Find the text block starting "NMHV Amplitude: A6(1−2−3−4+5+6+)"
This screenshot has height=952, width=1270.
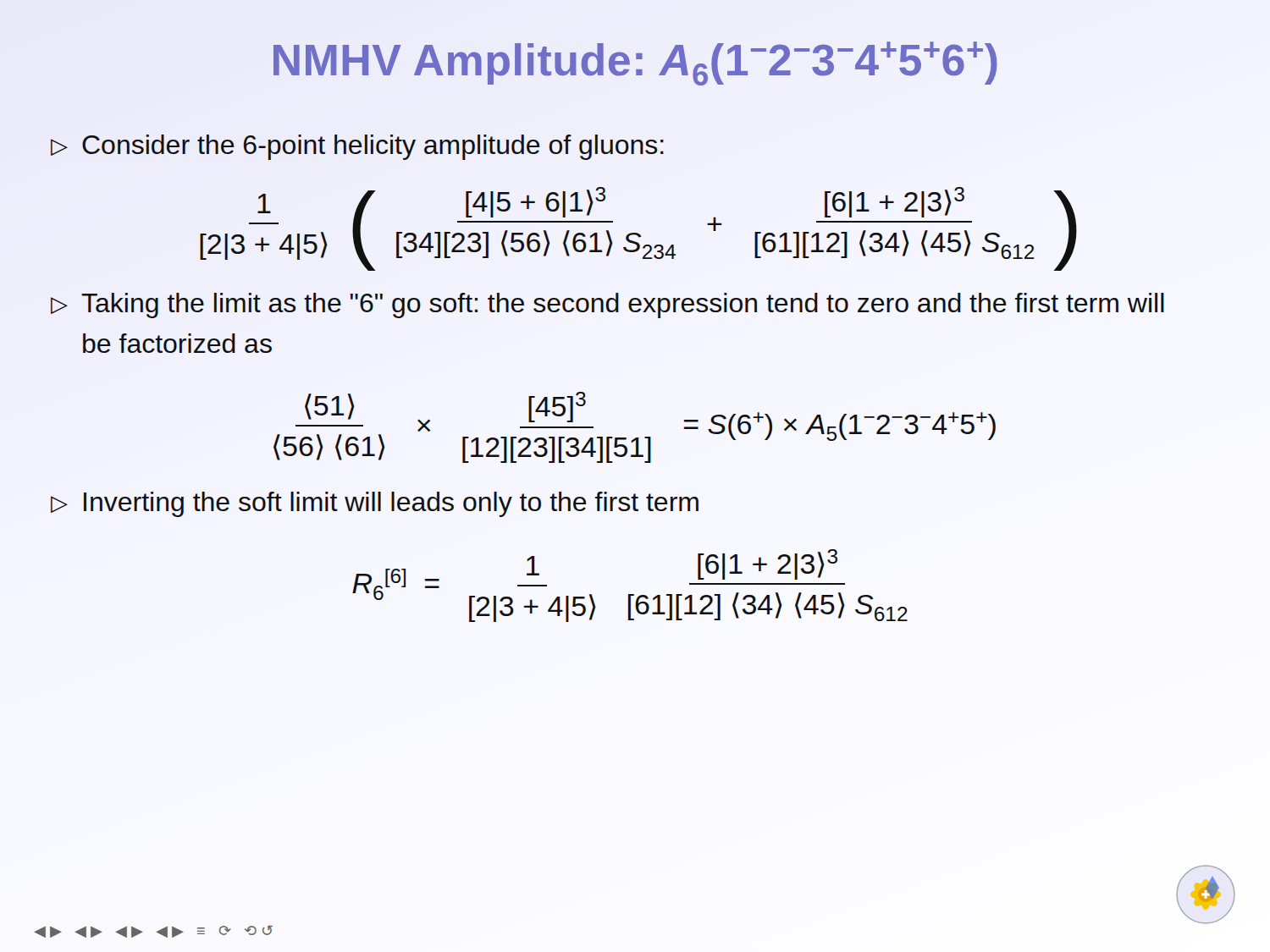coord(635,62)
